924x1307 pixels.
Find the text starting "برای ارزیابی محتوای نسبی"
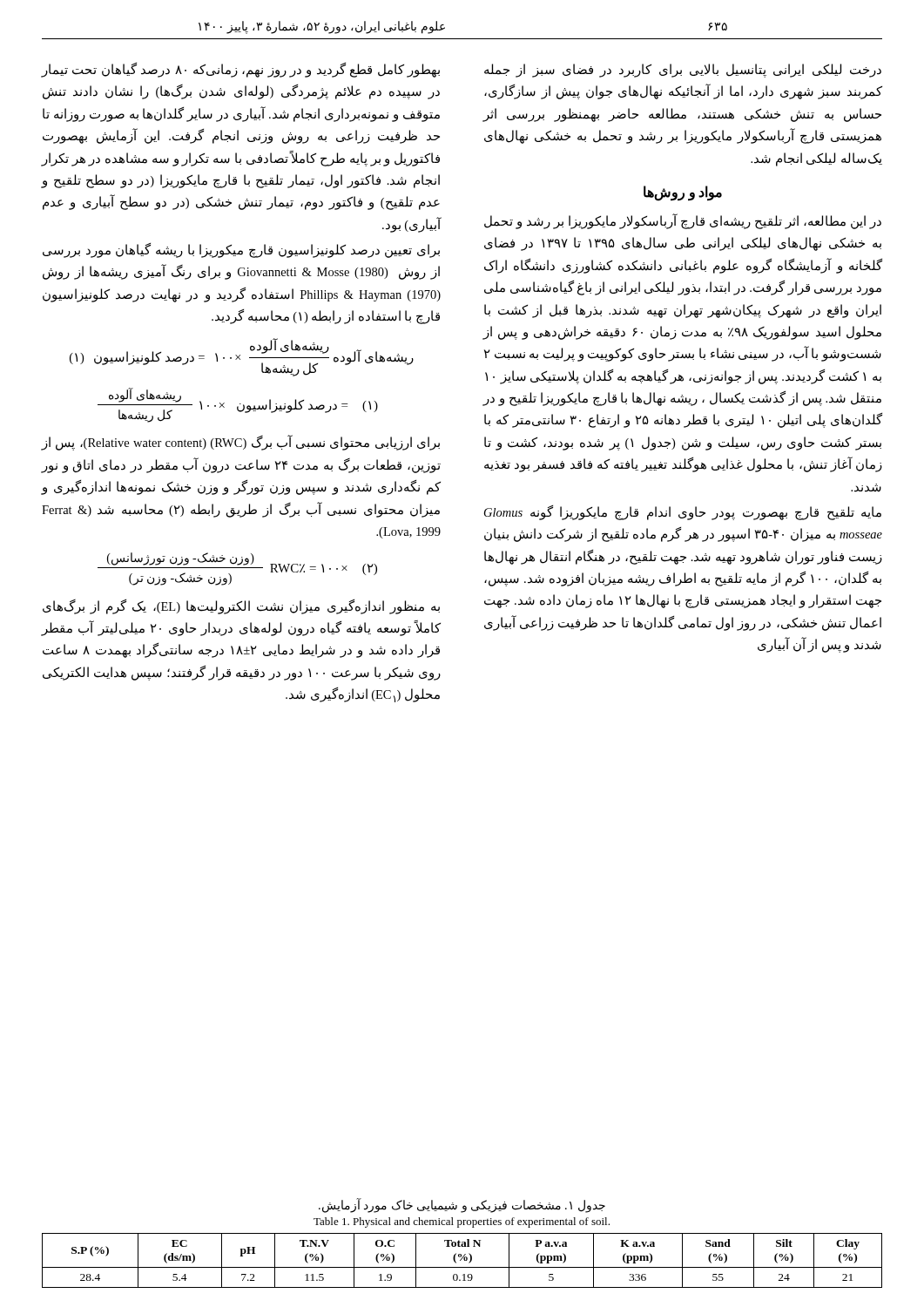pos(241,487)
